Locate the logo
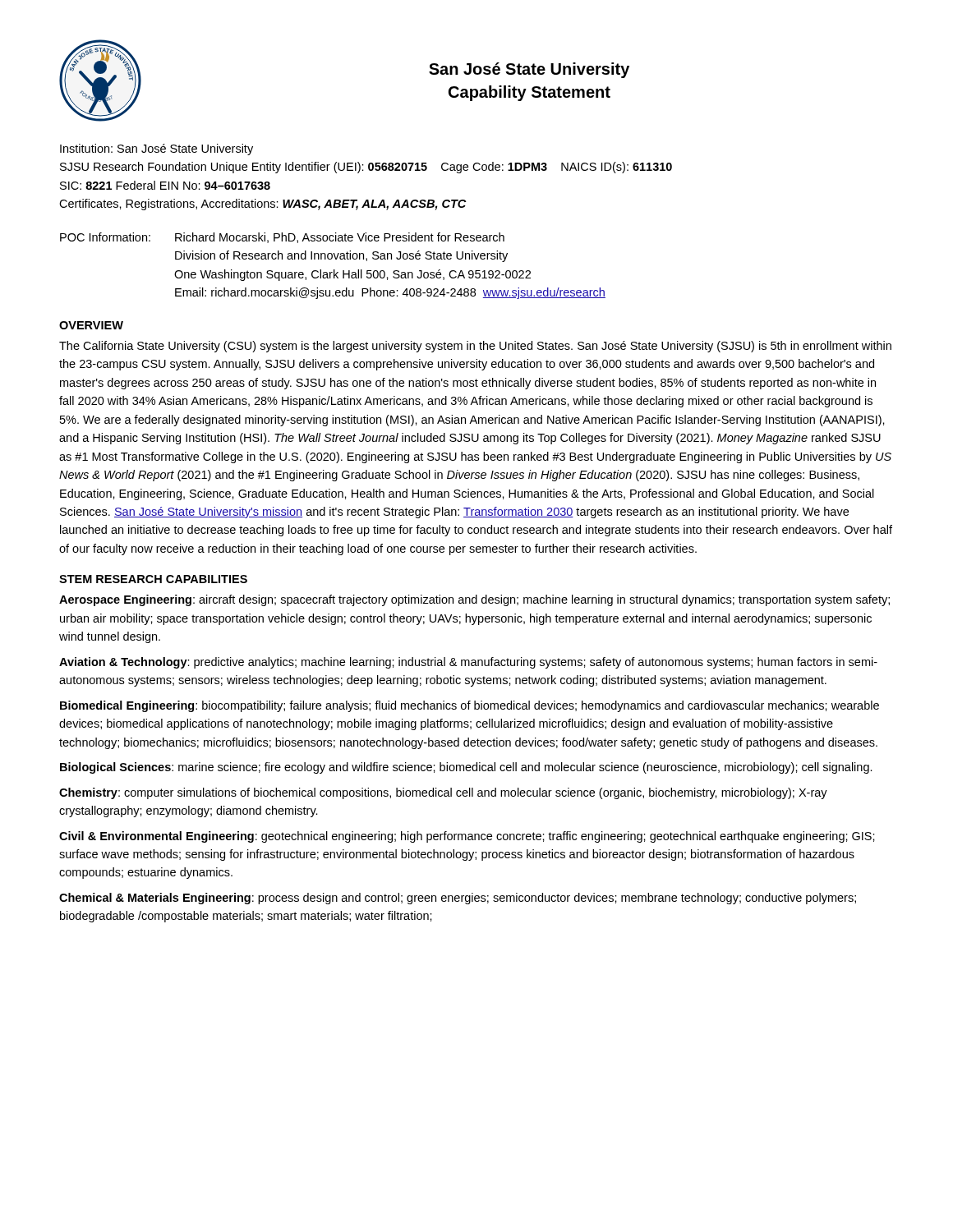Image resolution: width=953 pixels, height=1232 pixels. [x=100, y=81]
